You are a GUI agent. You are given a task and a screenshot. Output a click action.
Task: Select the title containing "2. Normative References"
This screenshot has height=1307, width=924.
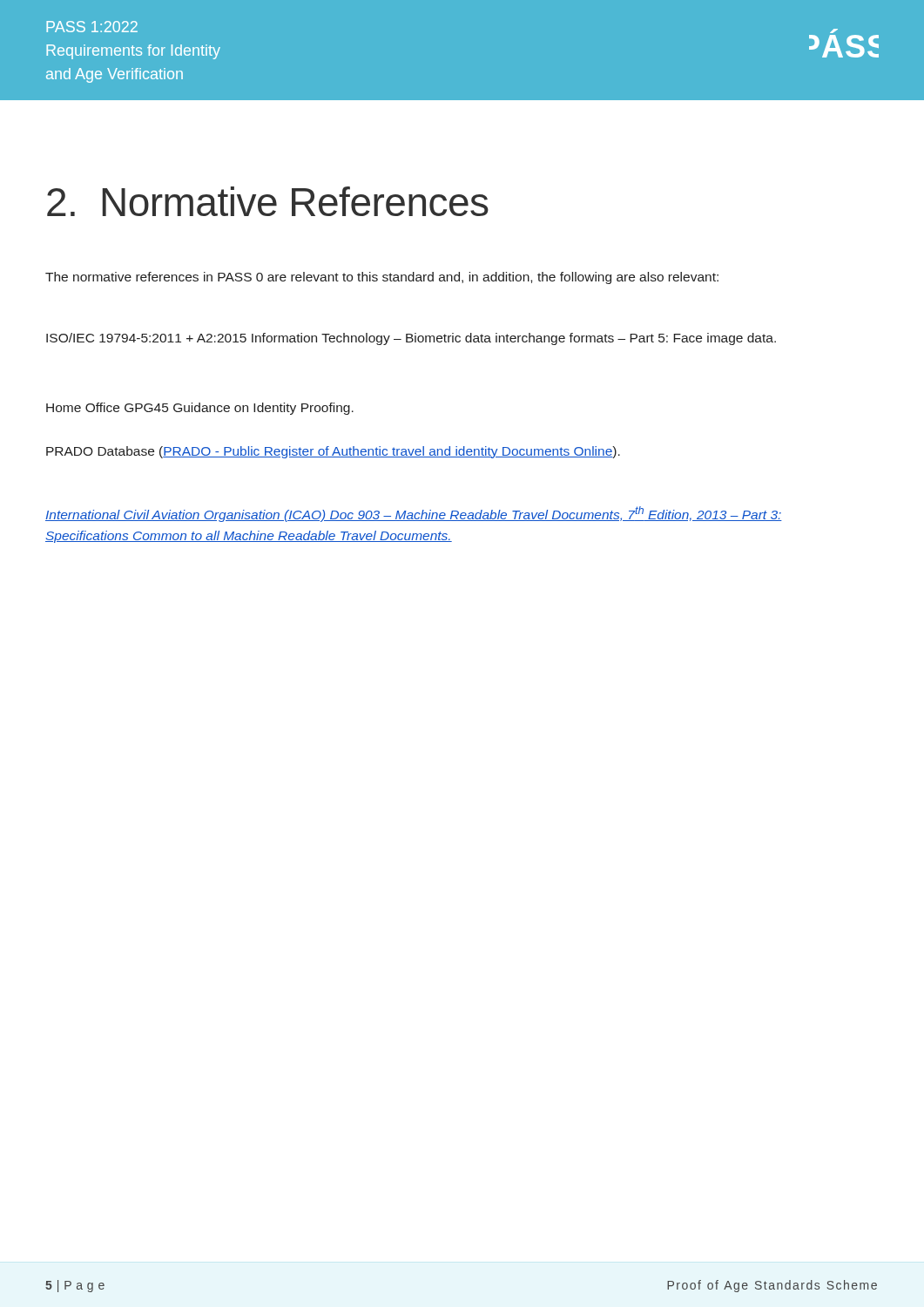coord(437,202)
